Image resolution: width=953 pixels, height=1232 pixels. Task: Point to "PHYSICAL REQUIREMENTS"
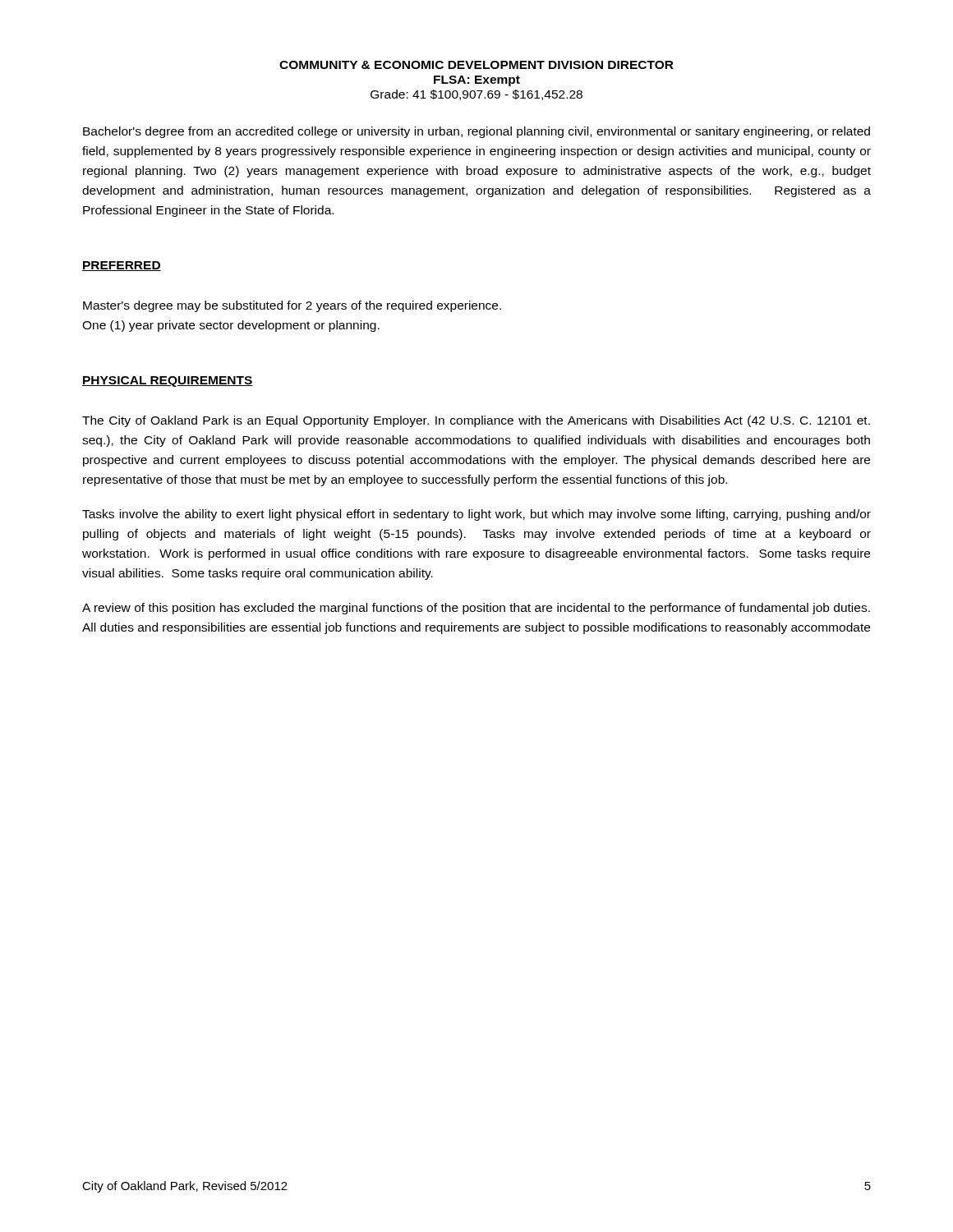[x=167, y=380]
